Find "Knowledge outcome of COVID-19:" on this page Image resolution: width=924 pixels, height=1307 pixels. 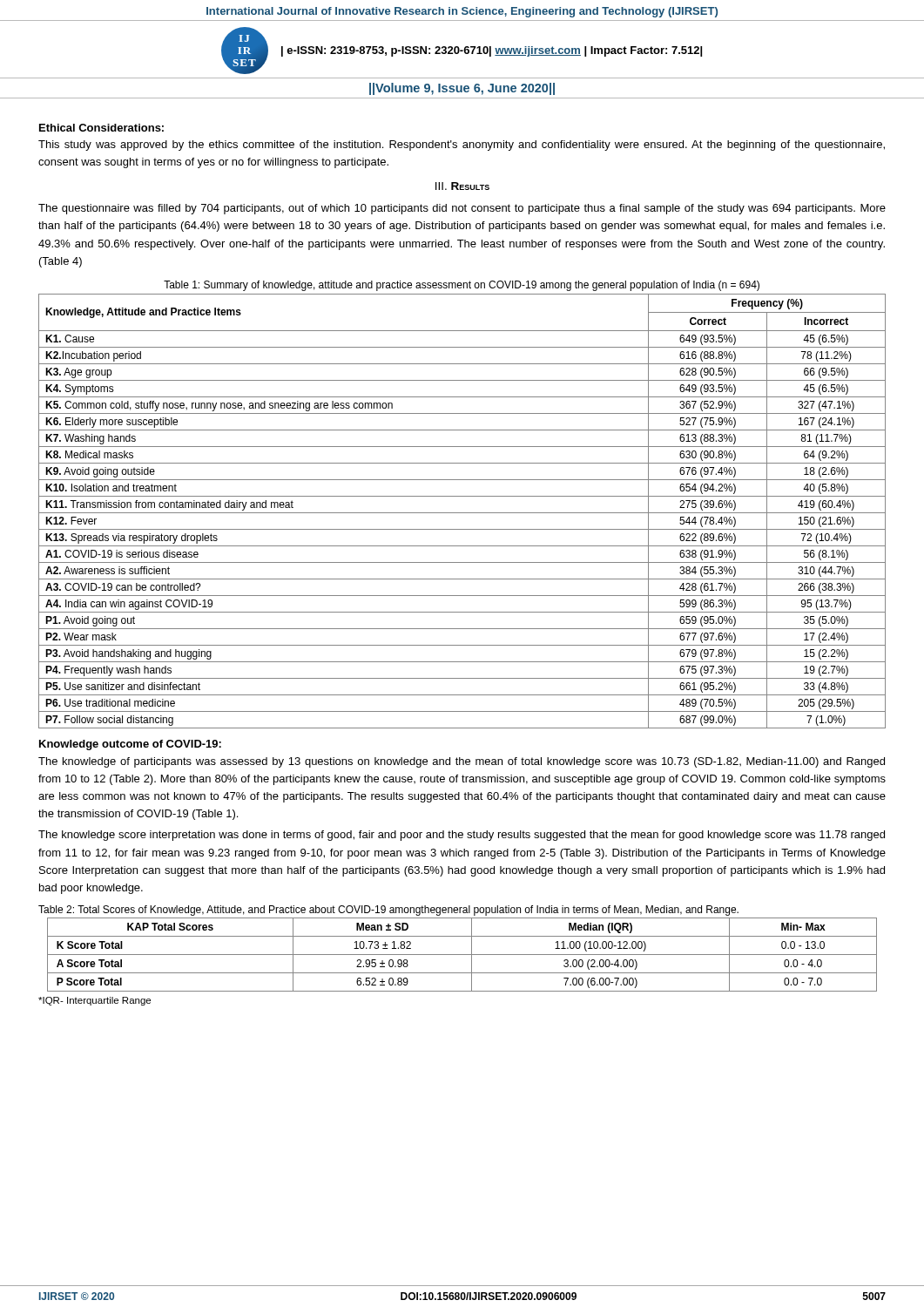[x=130, y=744]
